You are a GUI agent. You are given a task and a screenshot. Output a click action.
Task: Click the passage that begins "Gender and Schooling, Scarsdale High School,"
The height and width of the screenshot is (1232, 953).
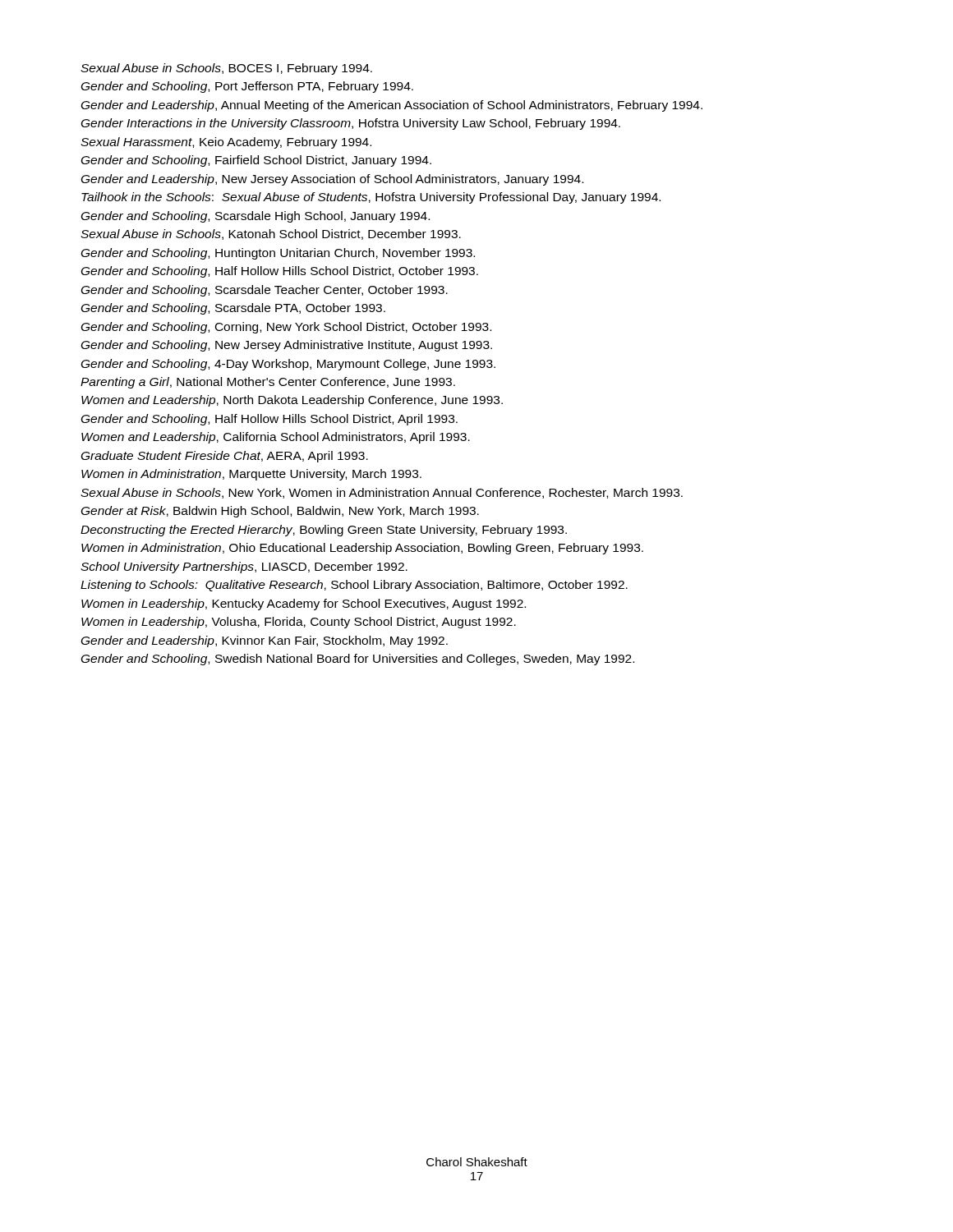tap(256, 215)
